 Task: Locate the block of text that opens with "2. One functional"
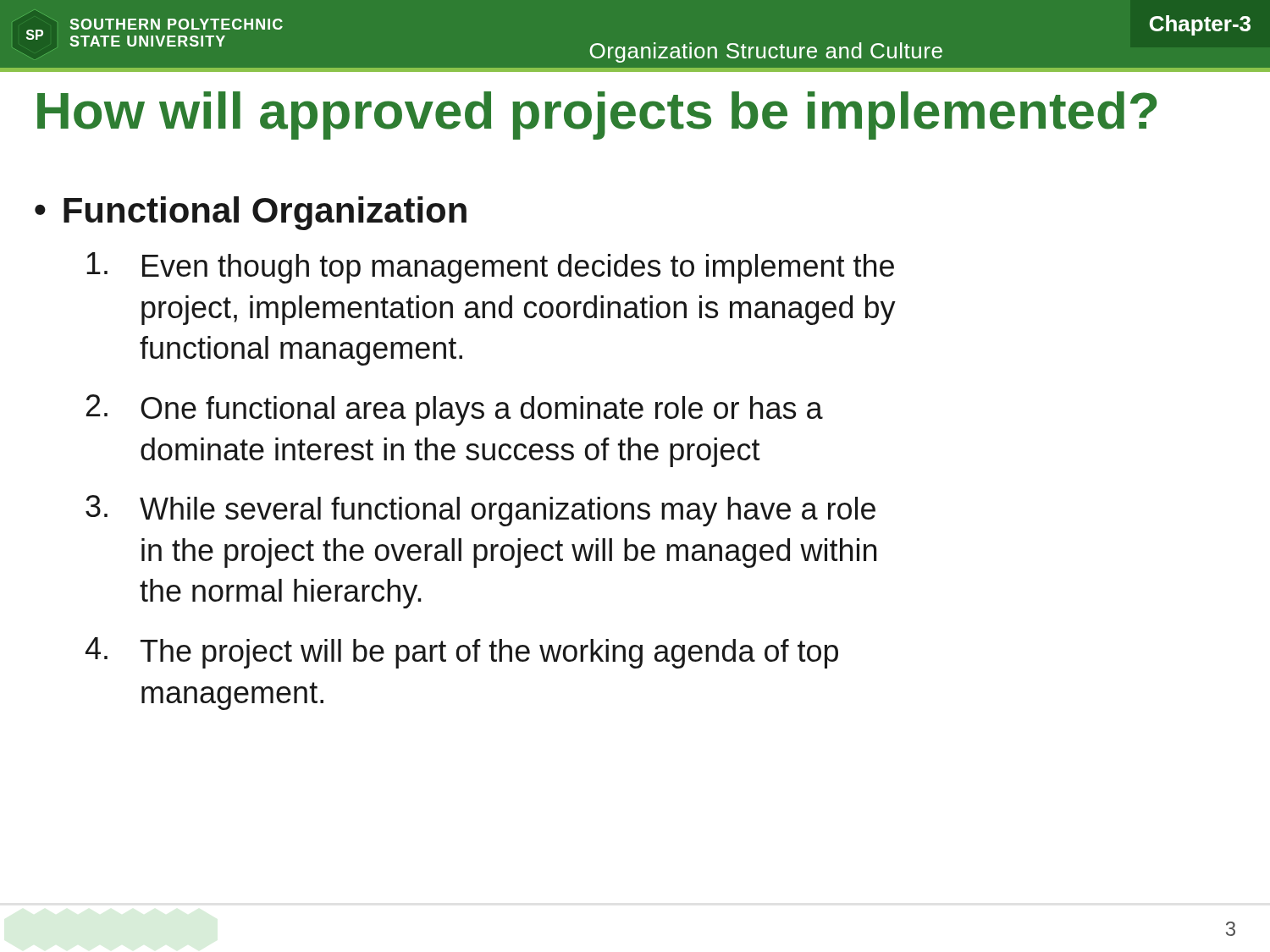[x=454, y=430]
